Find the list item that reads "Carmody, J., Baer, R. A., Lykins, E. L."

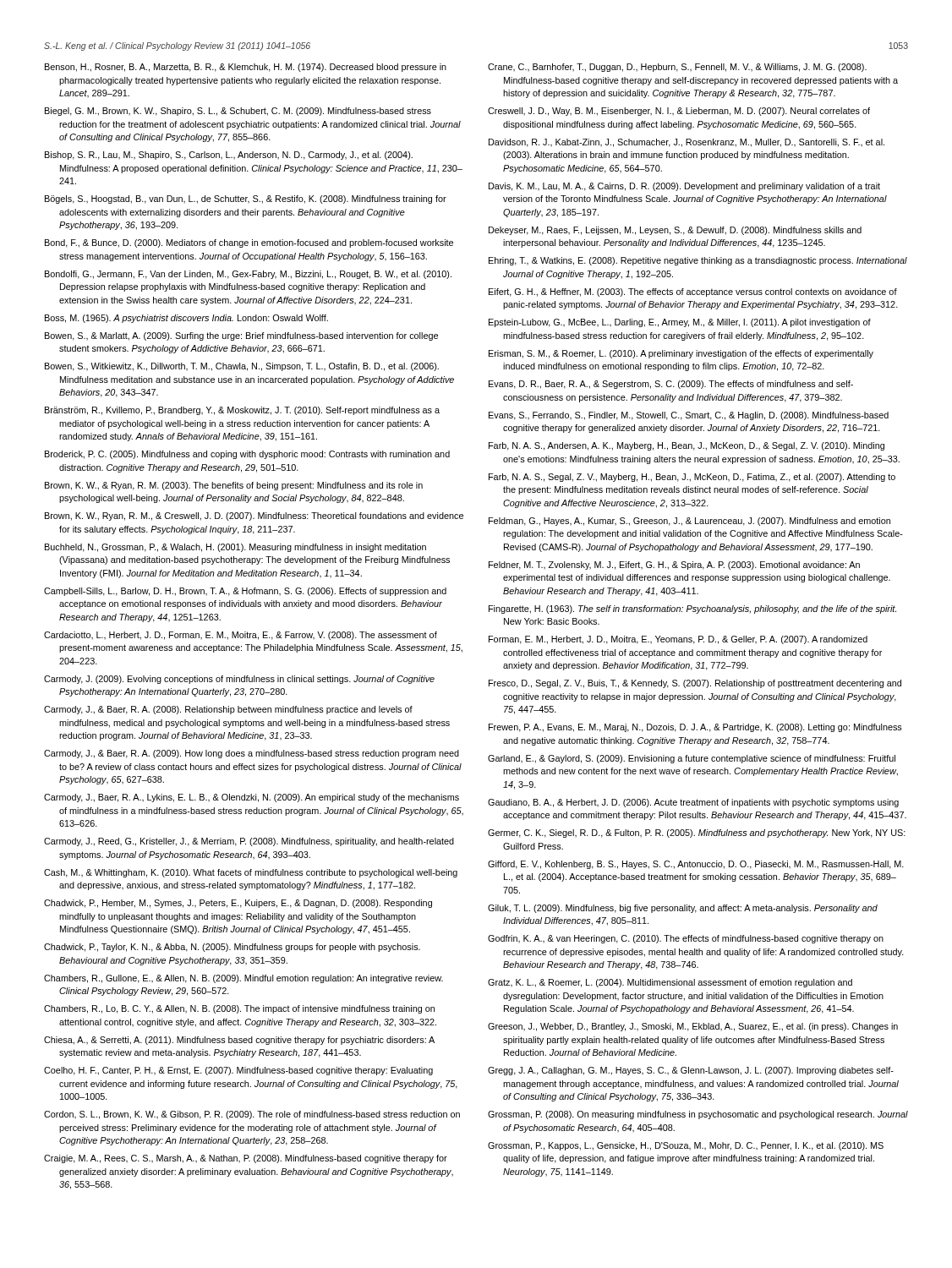tap(254, 810)
